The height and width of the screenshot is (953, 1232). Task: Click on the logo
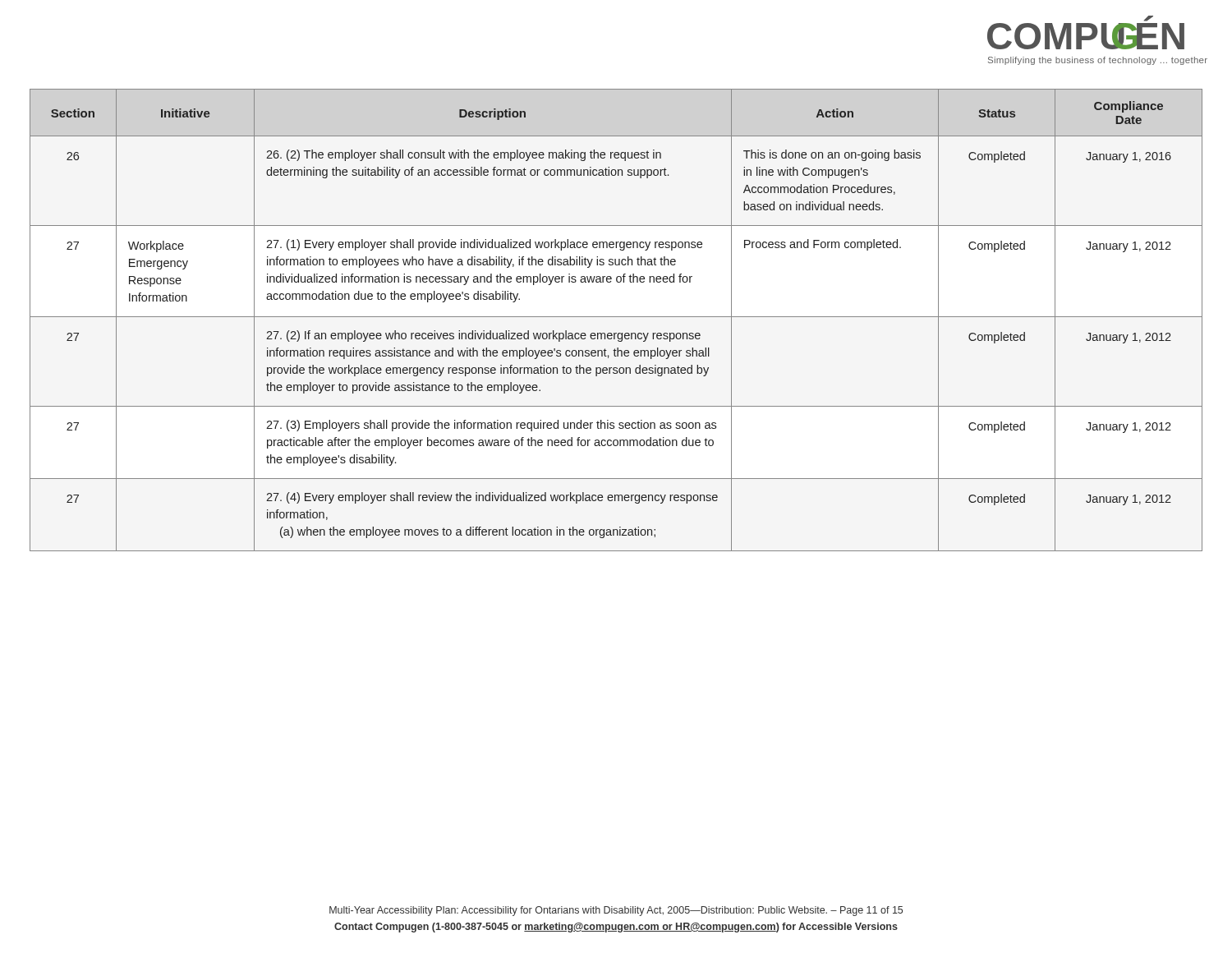pyautogui.click(x=1096, y=41)
